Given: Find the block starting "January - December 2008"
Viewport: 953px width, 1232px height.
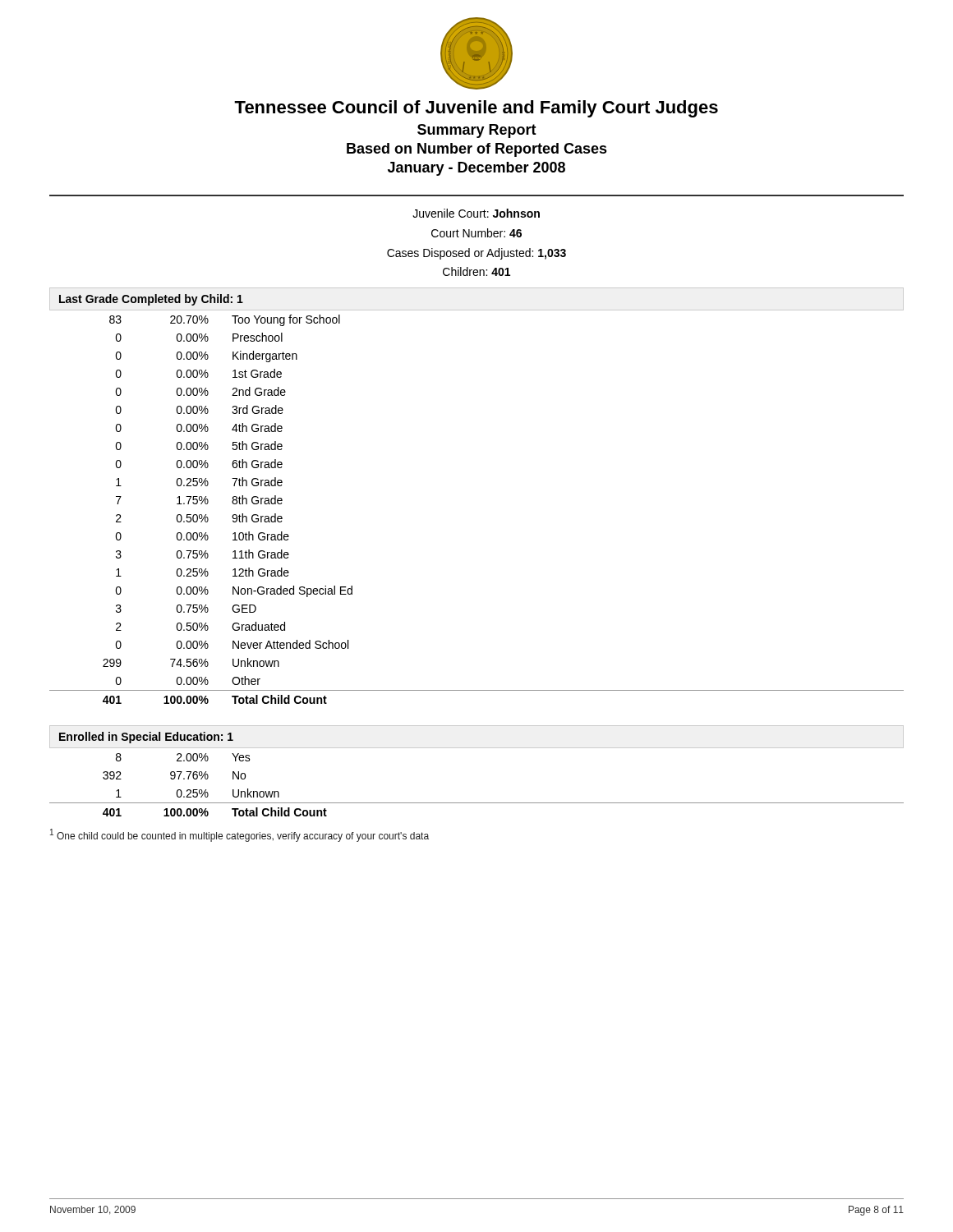Looking at the screenshot, I should point(476,168).
